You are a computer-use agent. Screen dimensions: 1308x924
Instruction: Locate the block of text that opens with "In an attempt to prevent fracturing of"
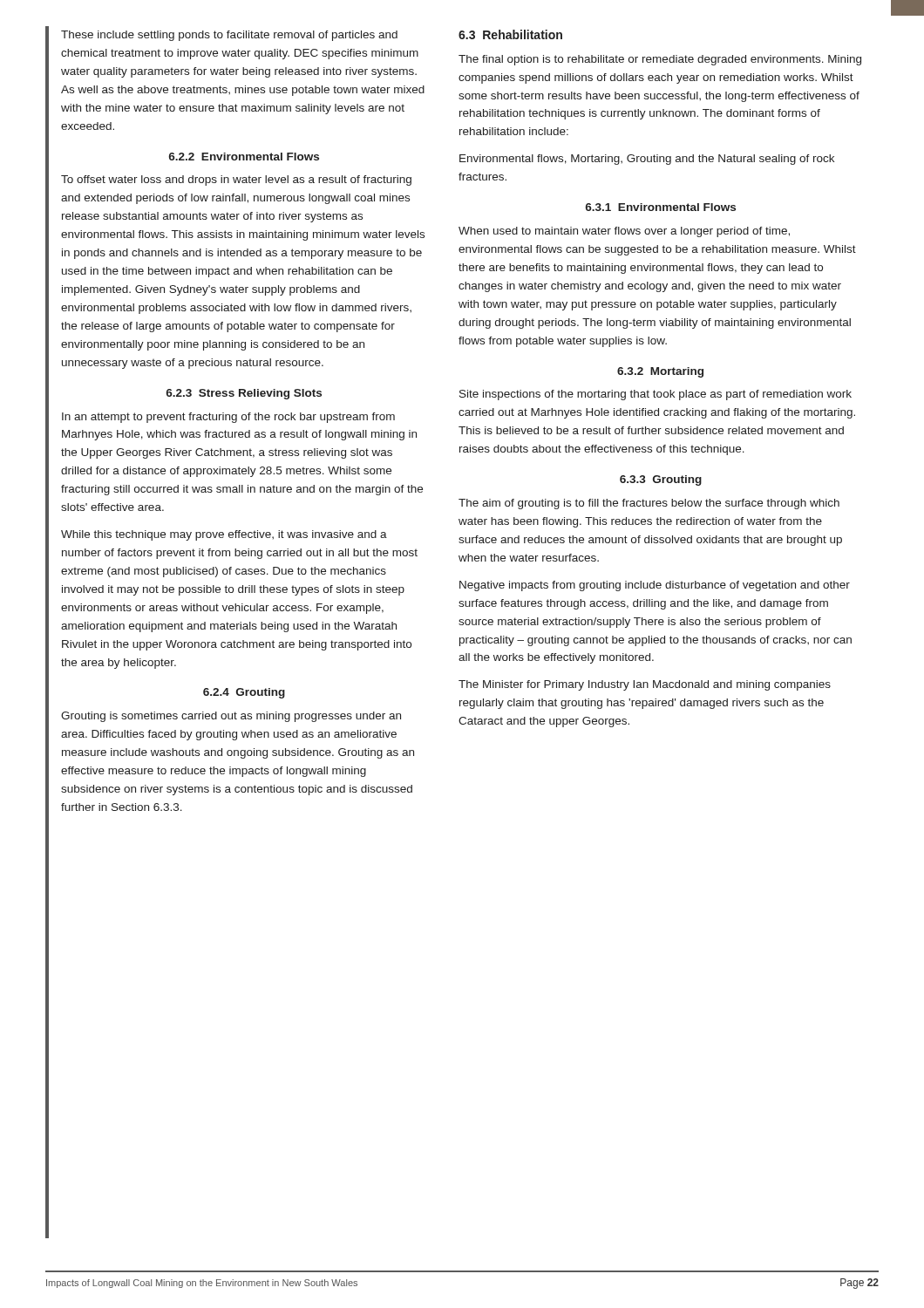(x=244, y=462)
